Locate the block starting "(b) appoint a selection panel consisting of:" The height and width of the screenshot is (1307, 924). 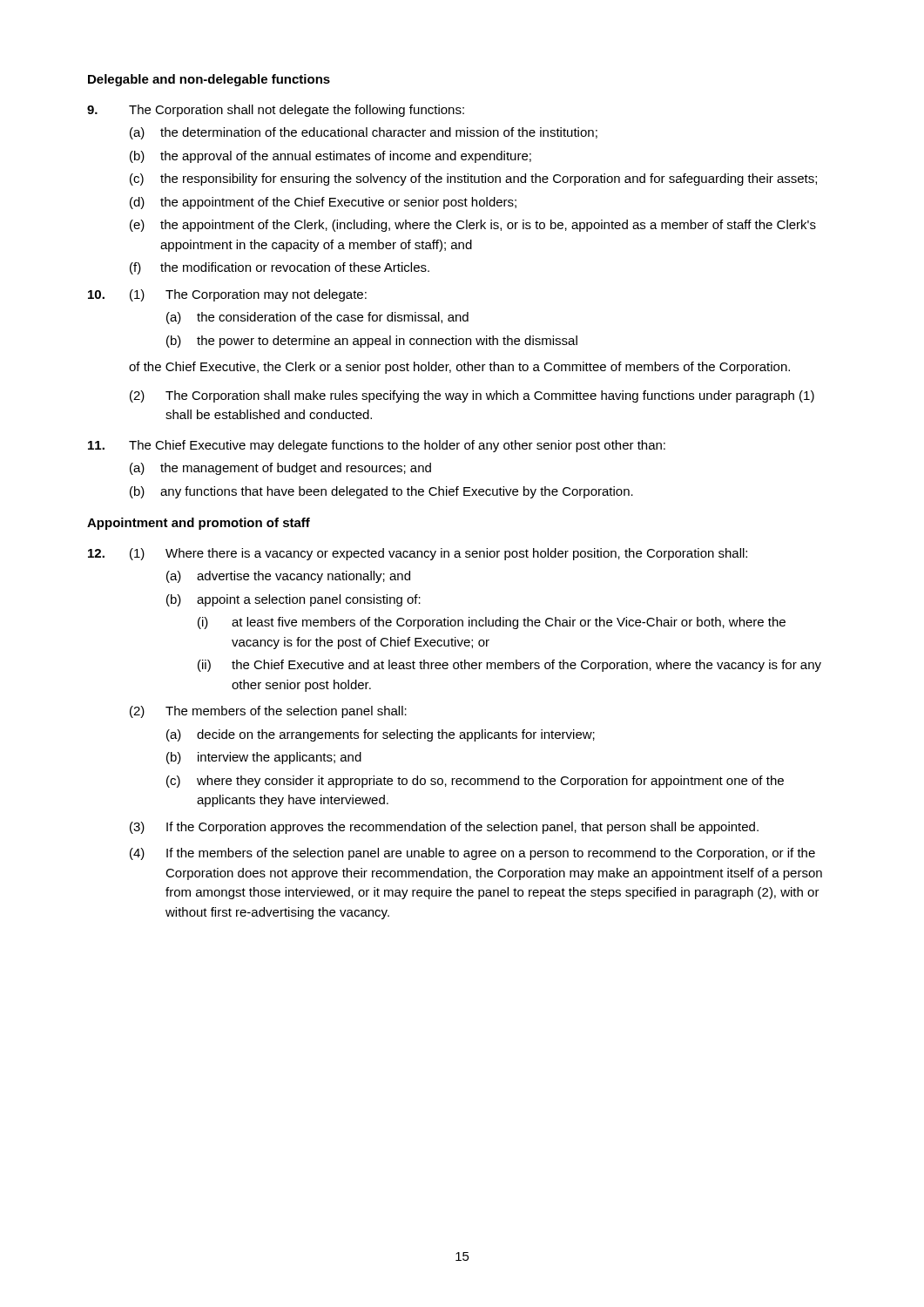coord(293,600)
